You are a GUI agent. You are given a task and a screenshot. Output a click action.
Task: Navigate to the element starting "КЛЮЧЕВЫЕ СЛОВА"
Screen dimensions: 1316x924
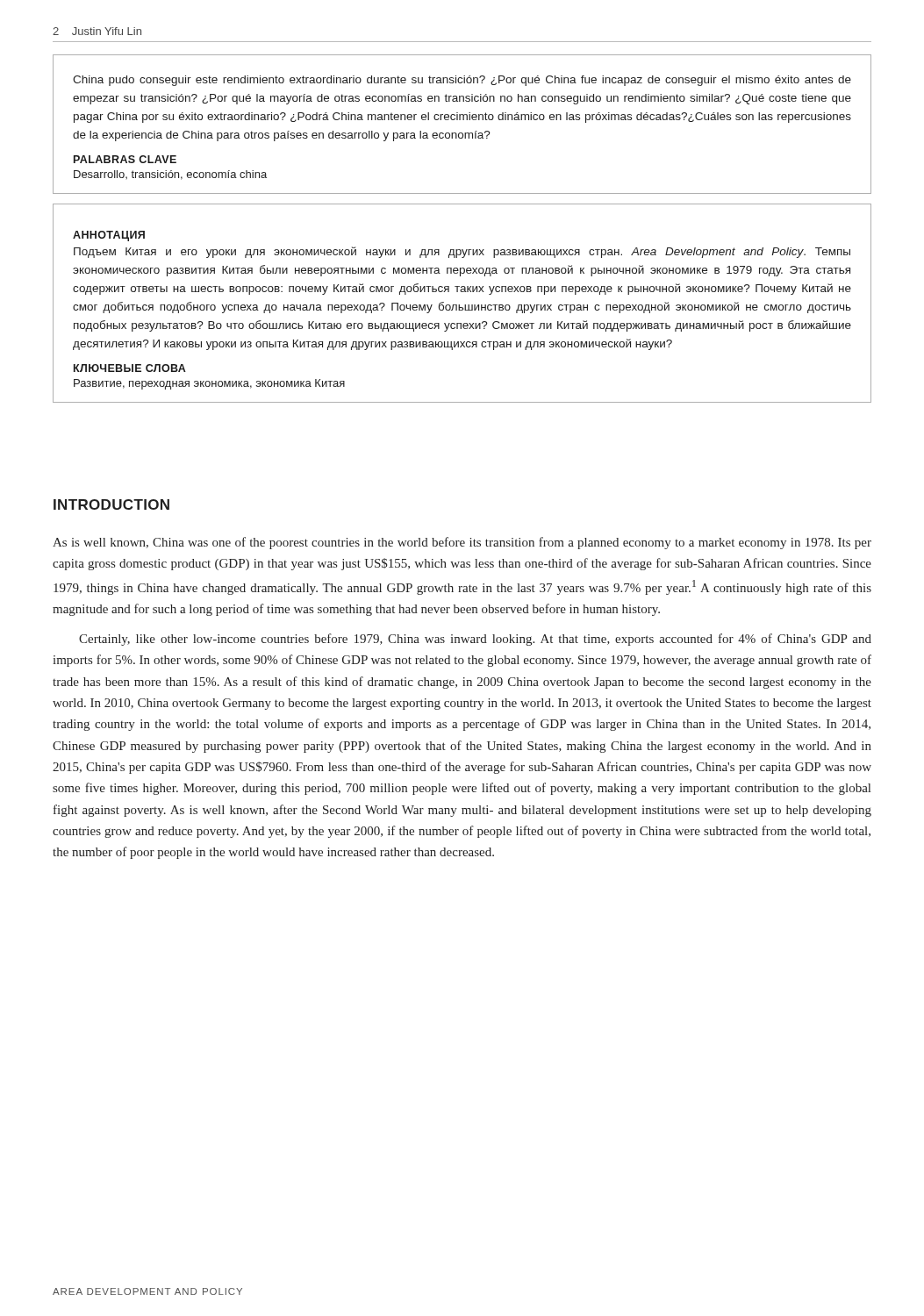(129, 368)
